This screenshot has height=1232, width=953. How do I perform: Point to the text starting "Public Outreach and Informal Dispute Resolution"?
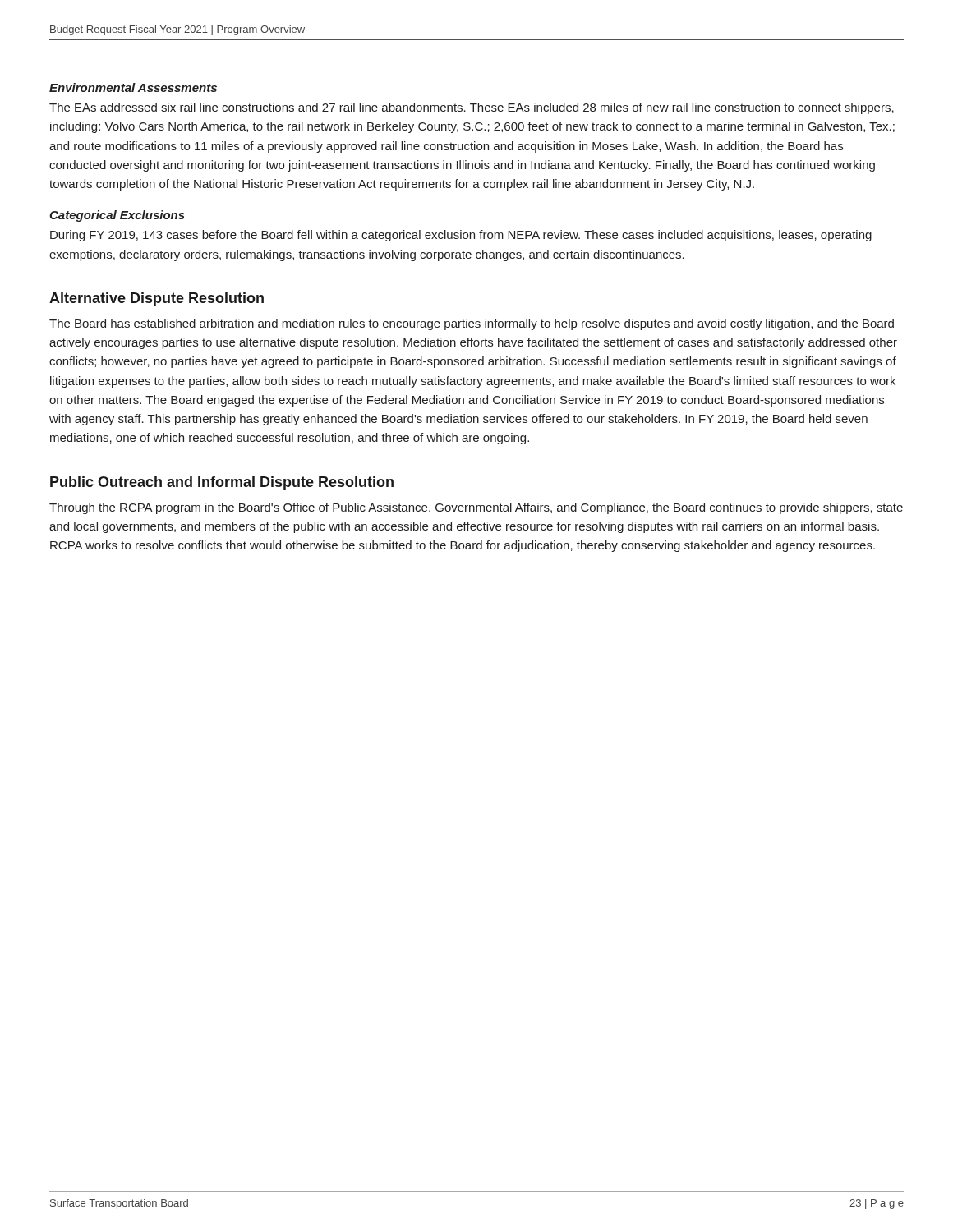coord(222,482)
